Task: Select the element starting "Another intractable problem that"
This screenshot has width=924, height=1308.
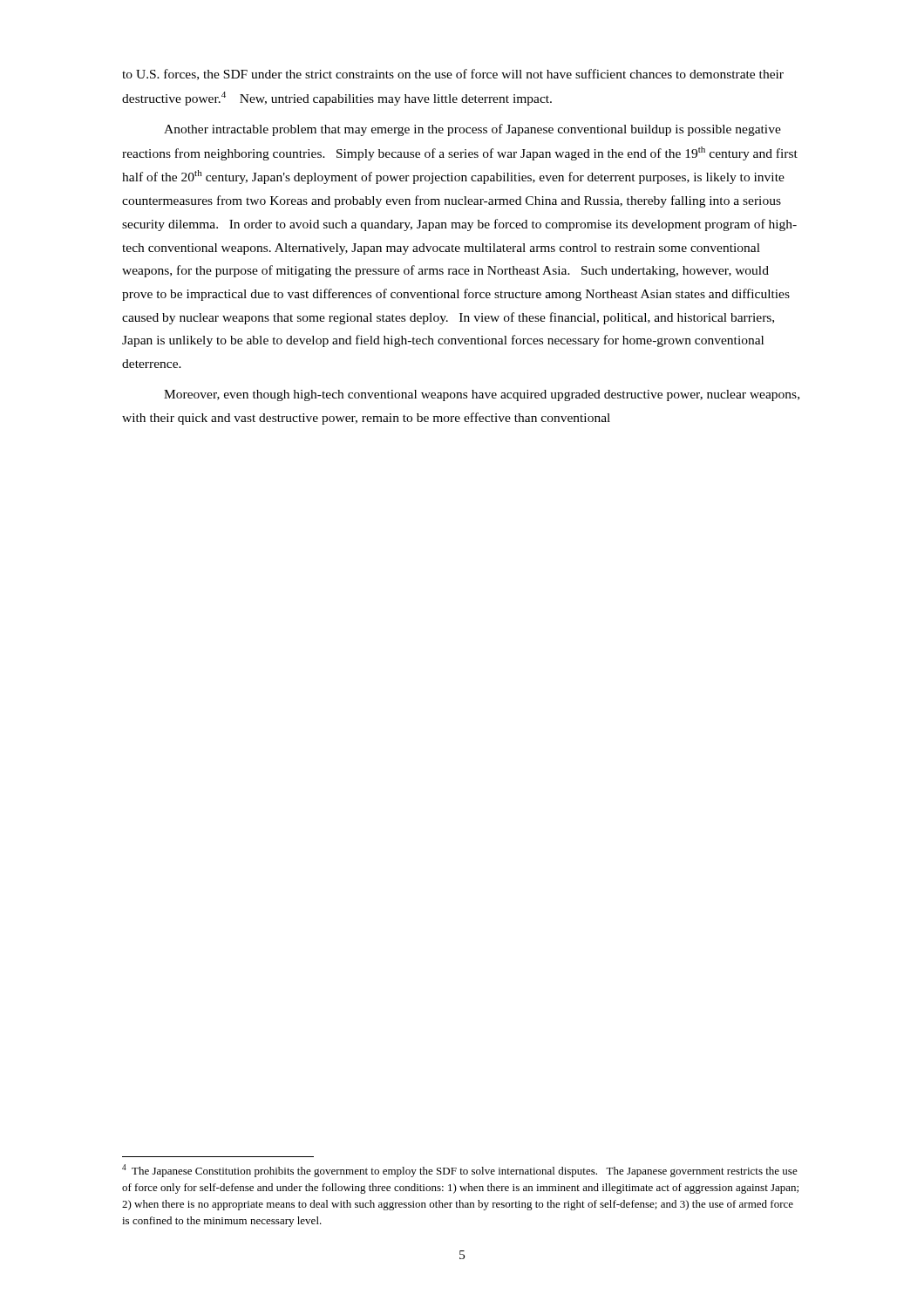Action: [462, 247]
